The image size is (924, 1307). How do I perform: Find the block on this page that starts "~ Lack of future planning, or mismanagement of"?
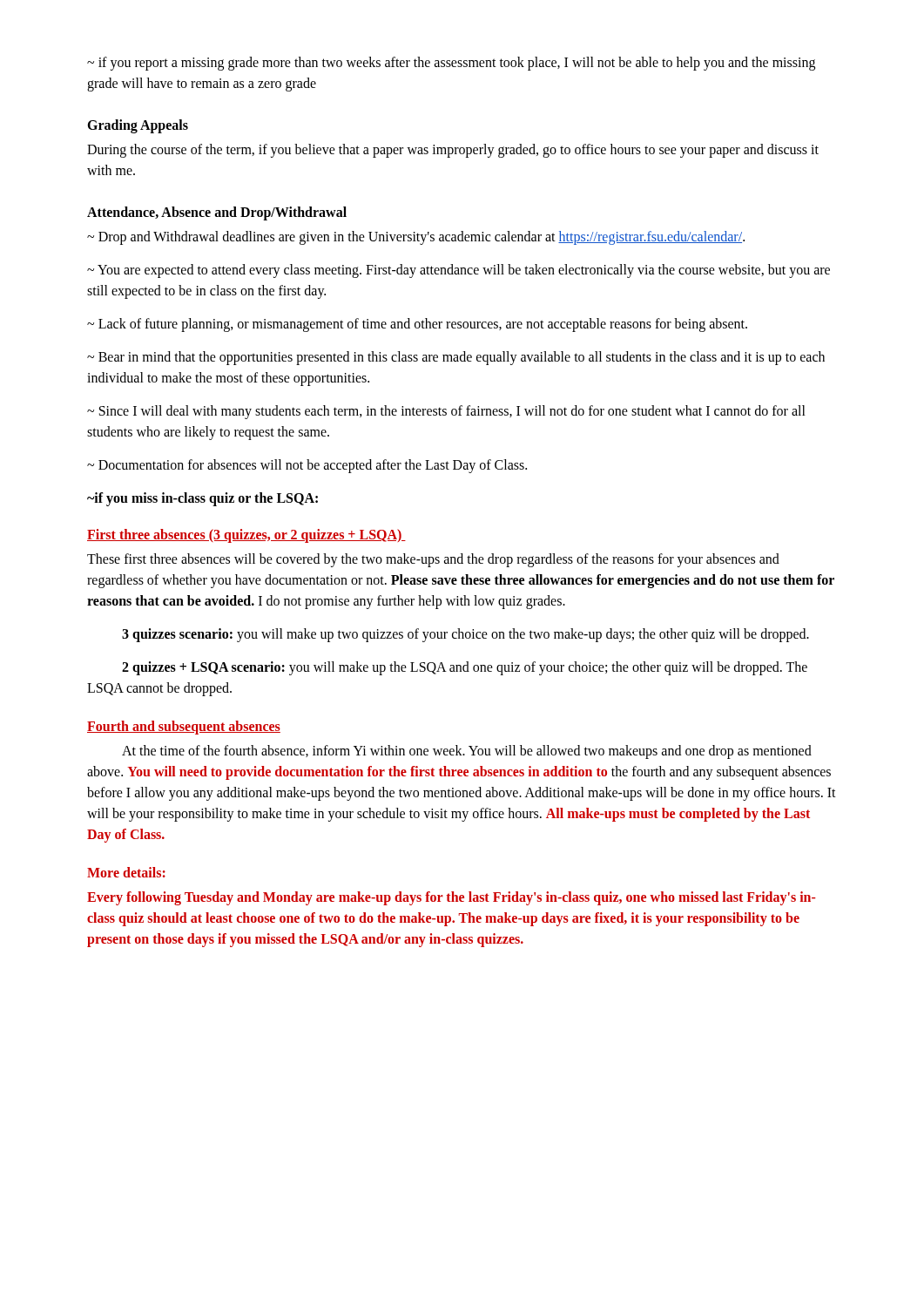click(418, 324)
